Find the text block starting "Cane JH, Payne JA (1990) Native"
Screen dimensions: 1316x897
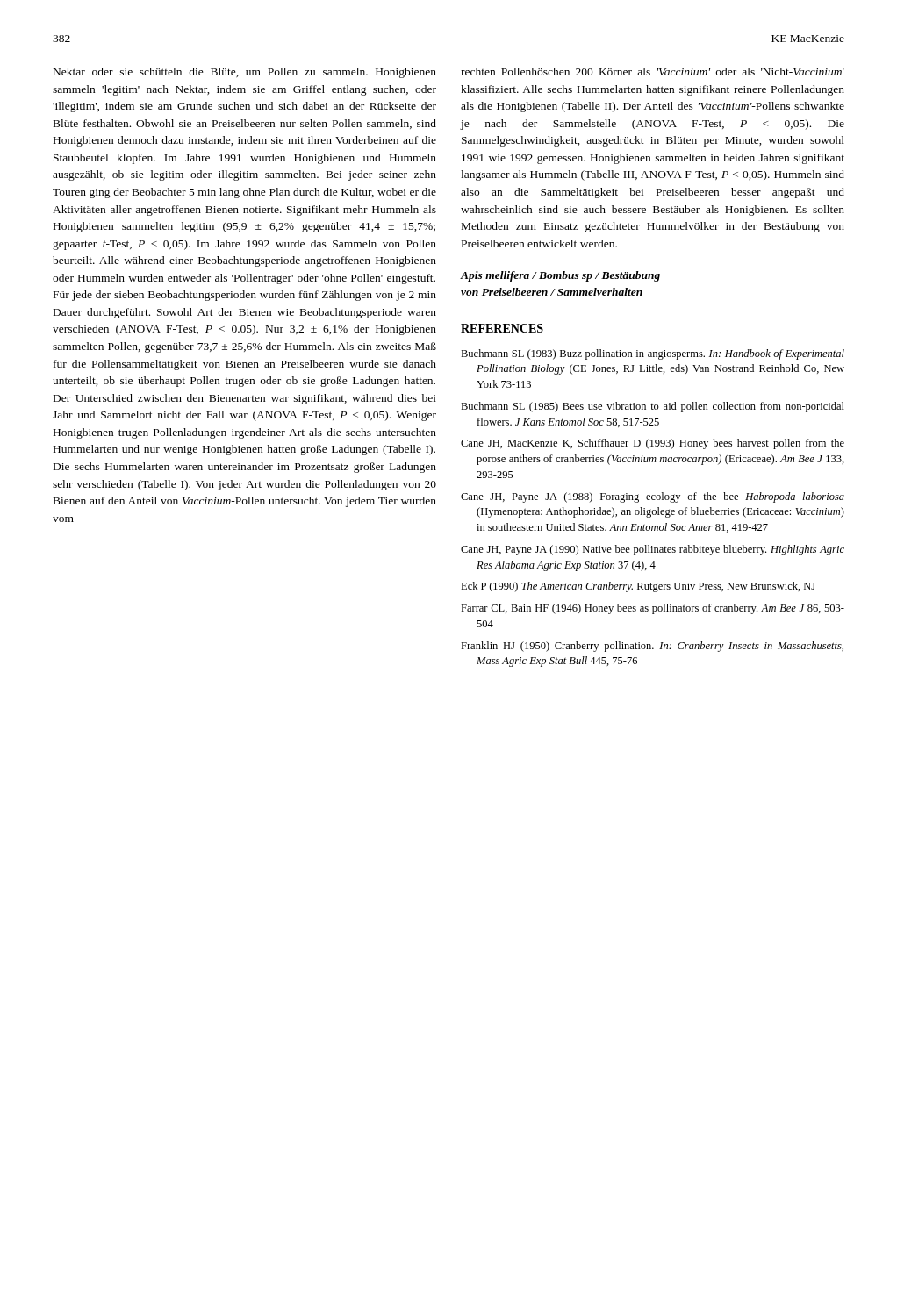tap(653, 557)
